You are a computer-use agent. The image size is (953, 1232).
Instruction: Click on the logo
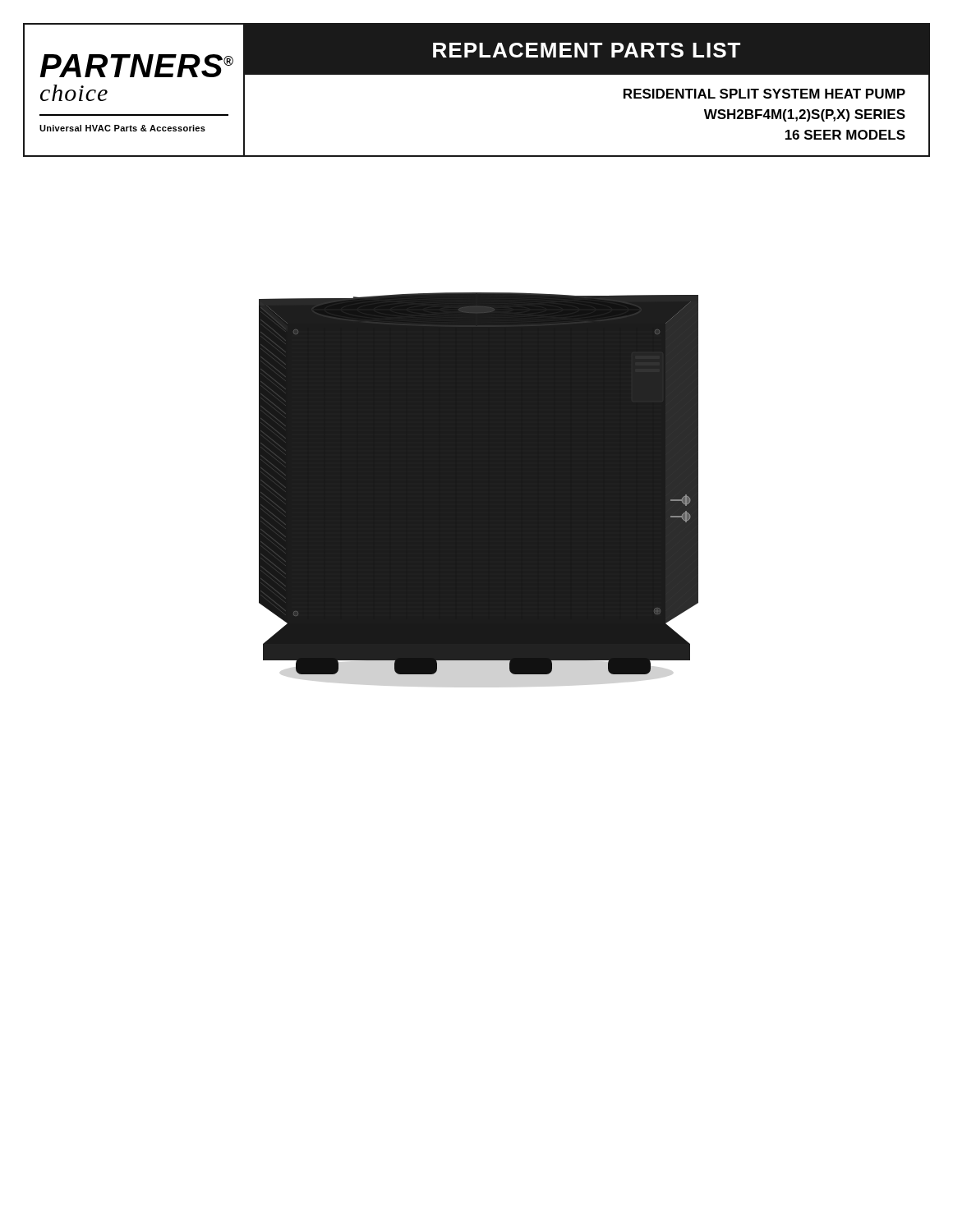tap(135, 90)
